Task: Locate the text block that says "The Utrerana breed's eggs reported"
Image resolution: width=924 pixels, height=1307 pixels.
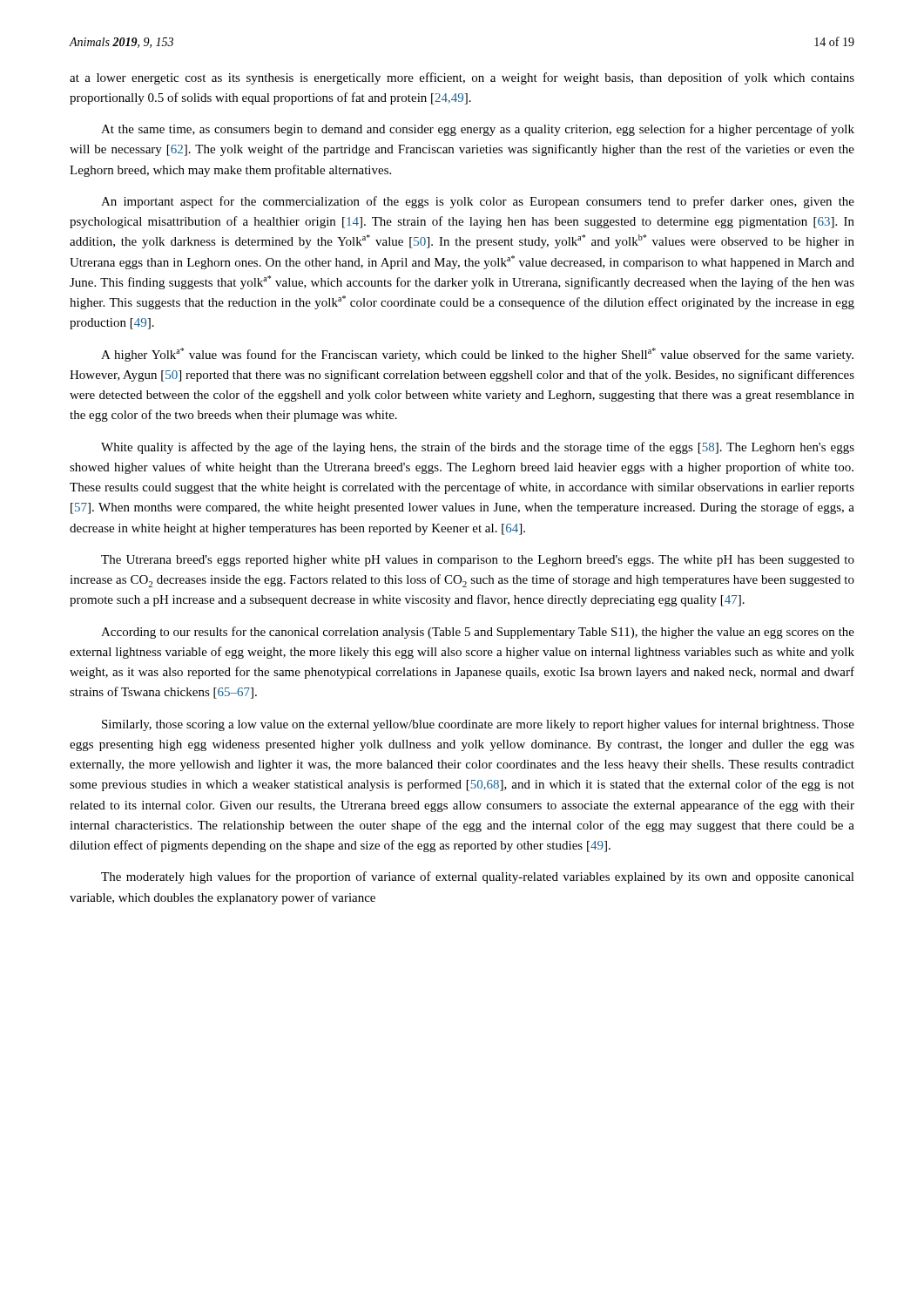Action: coord(462,580)
